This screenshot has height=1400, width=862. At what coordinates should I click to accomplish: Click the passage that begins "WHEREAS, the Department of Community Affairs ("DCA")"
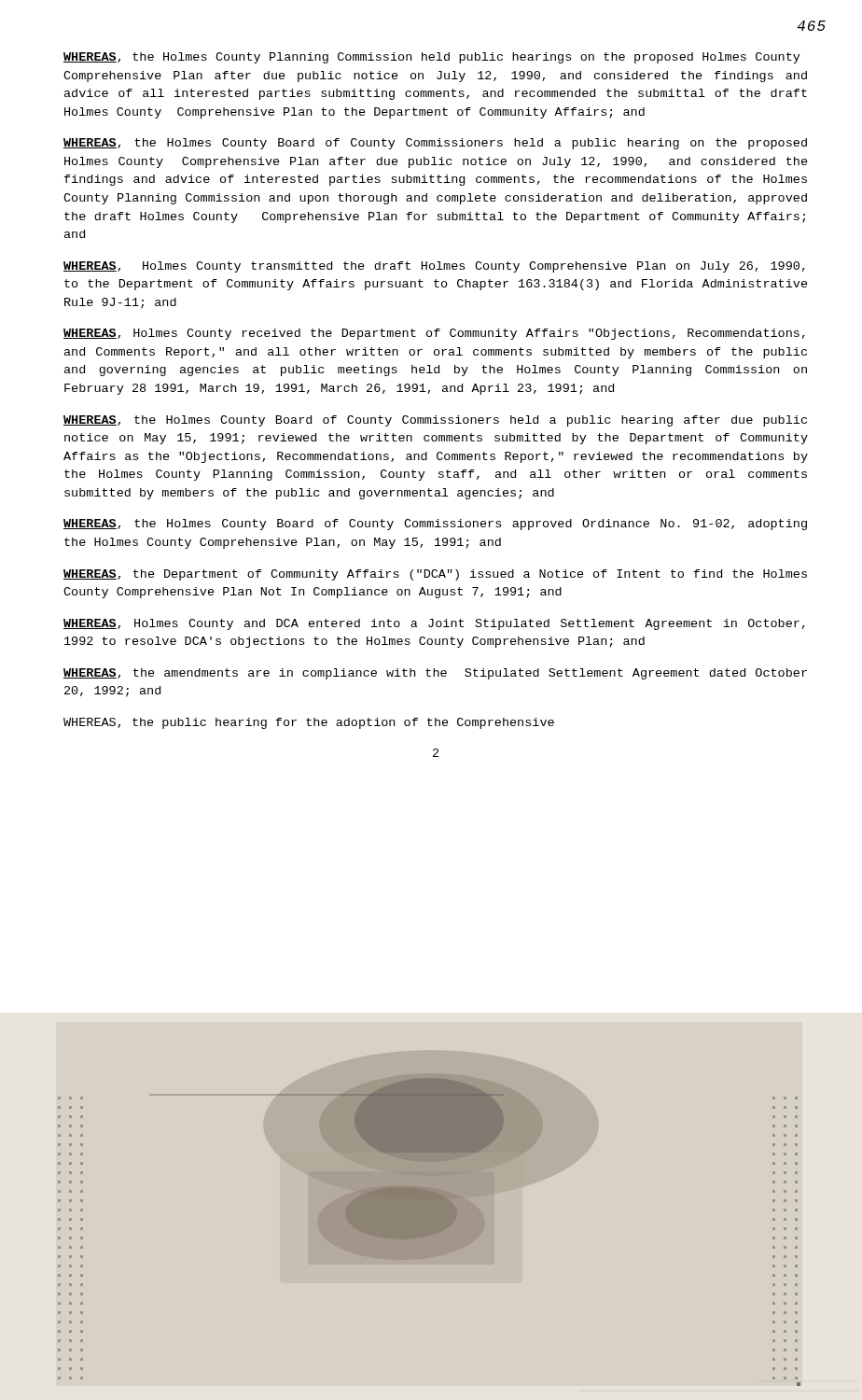[x=436, y=583]
